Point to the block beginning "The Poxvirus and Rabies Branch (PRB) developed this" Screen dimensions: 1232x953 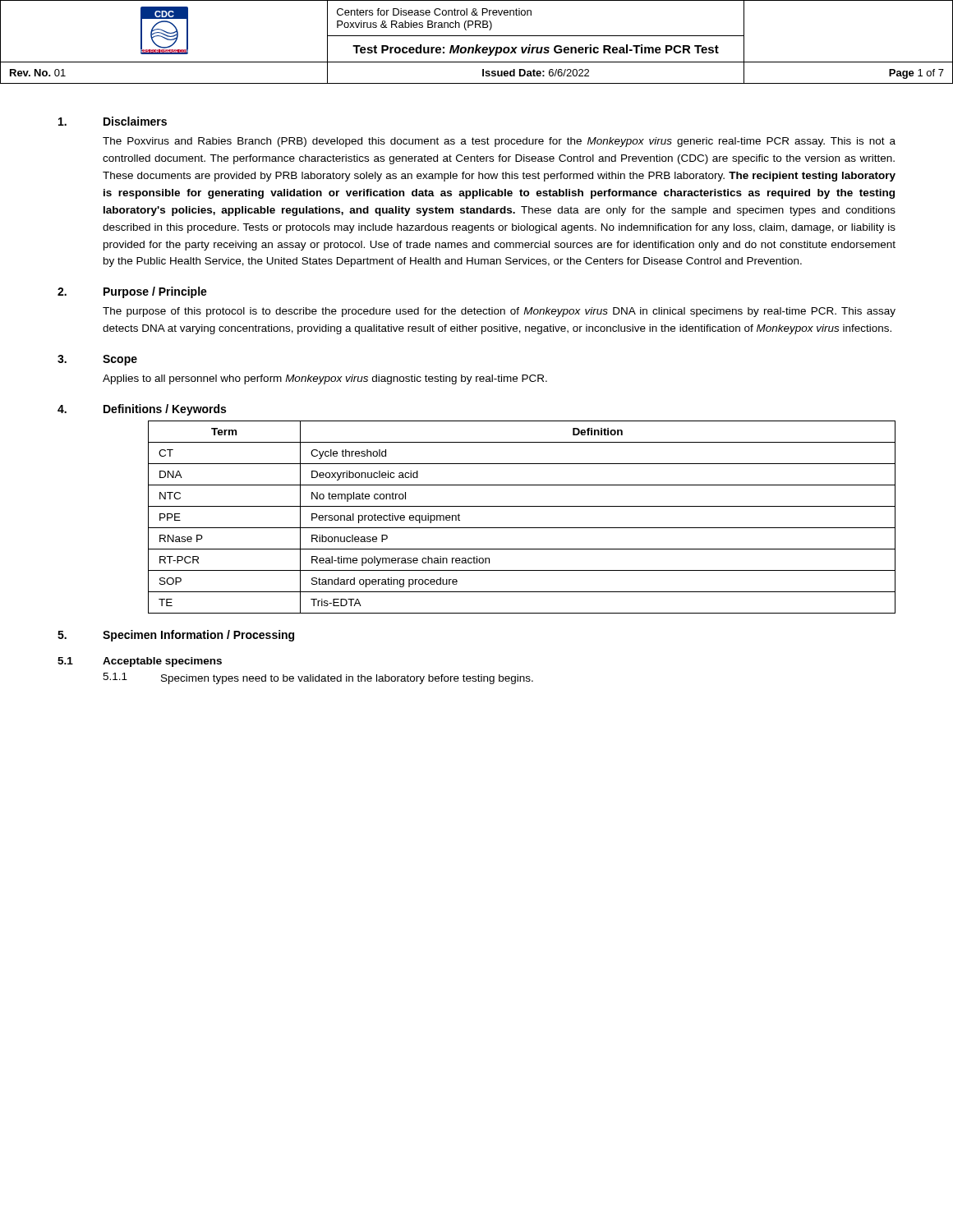pos(499,201)
